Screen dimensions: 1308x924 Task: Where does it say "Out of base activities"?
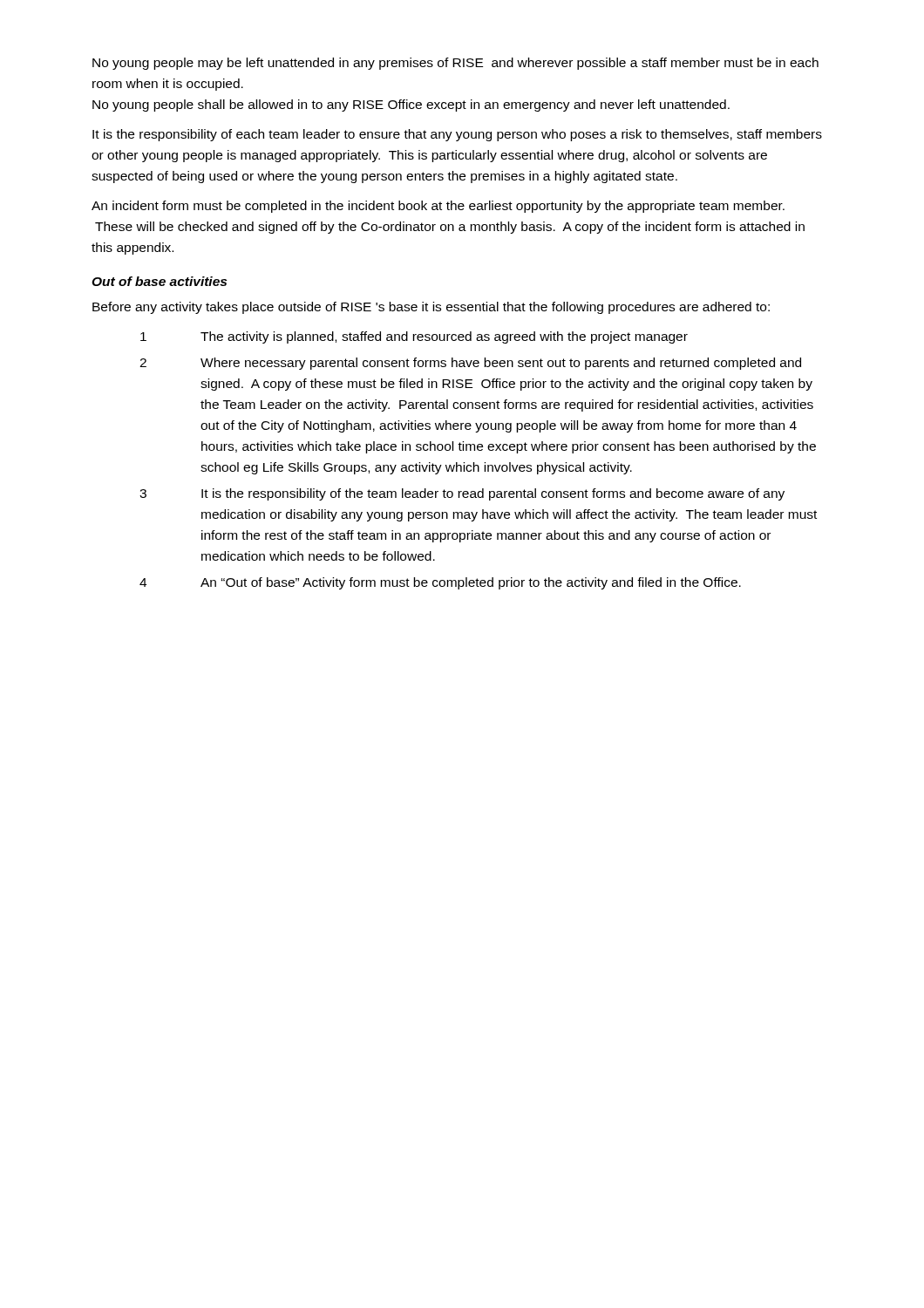pyautogui.click(x=160, y=281)
